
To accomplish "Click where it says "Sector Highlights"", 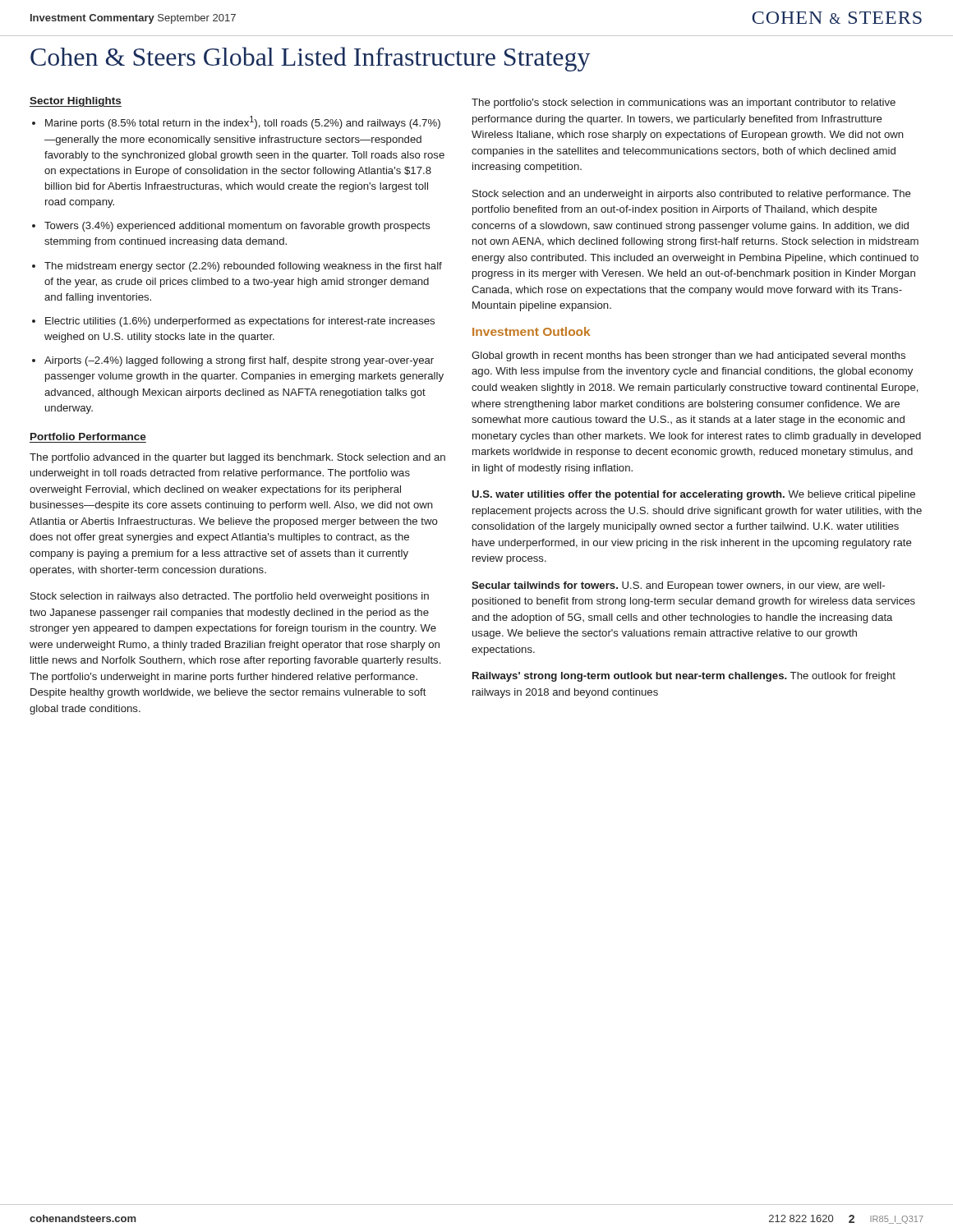I will 75,101.
